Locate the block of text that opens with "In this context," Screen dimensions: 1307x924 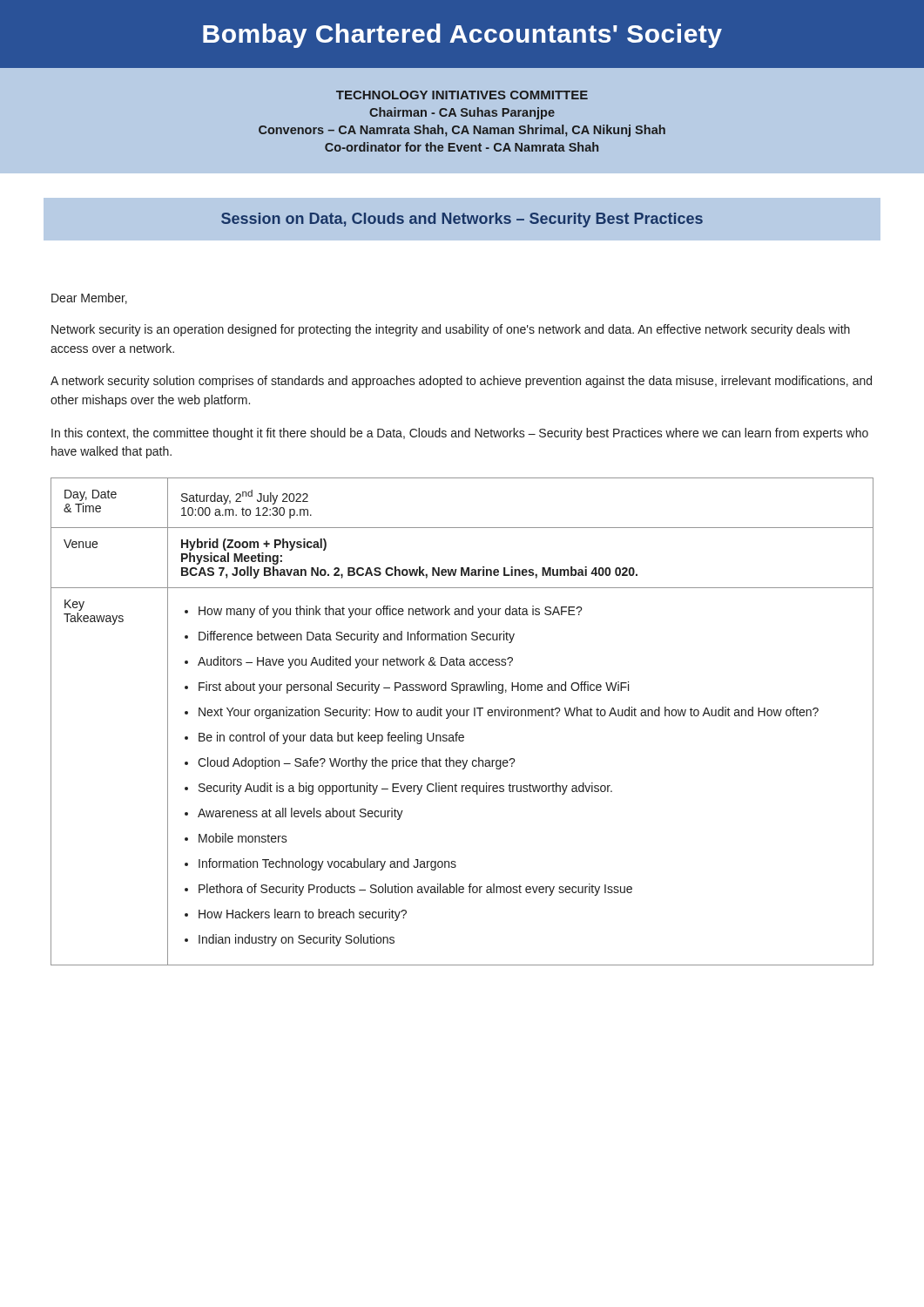[460, 442]
